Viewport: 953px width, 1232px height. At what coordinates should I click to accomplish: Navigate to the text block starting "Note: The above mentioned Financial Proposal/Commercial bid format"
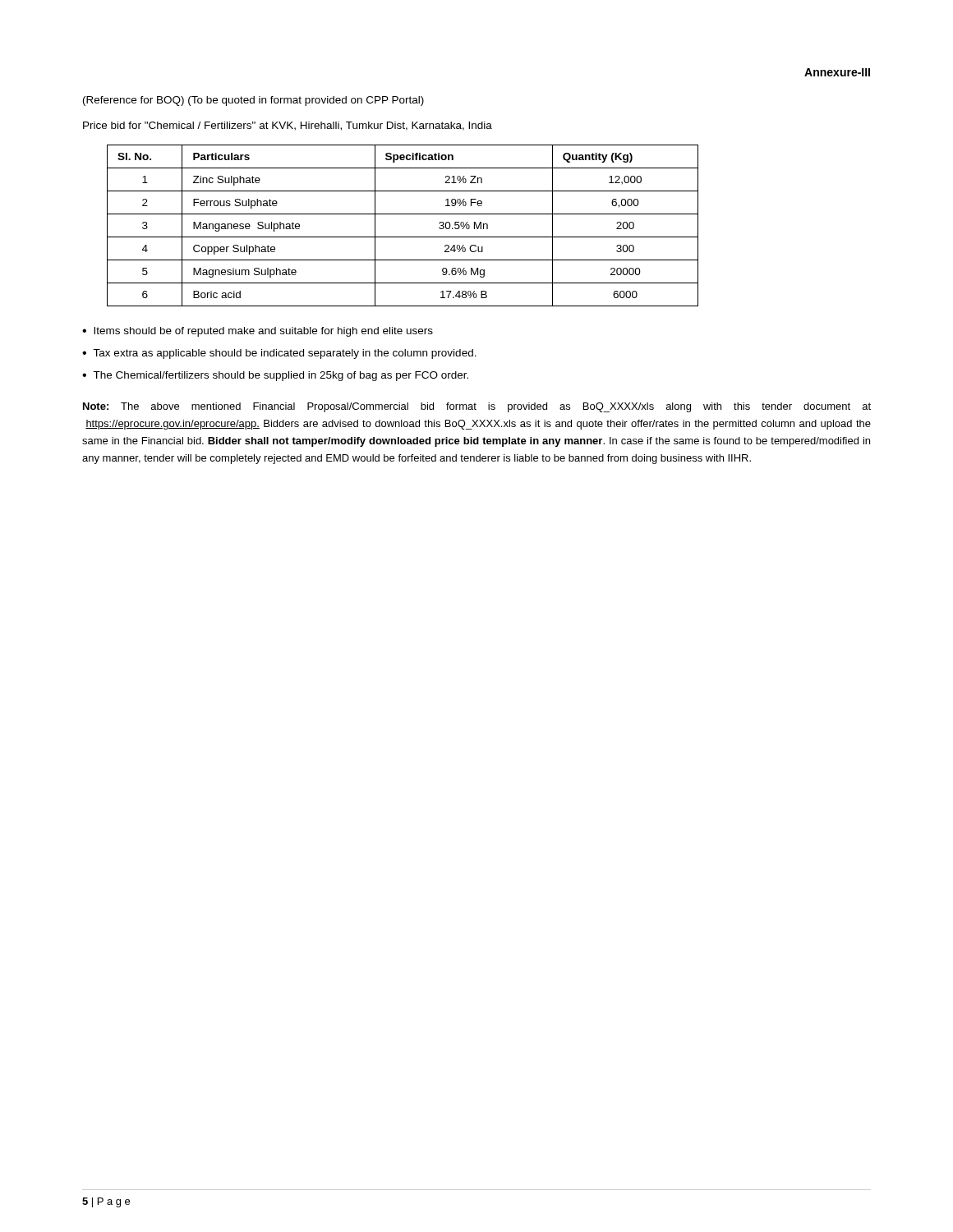476,432
